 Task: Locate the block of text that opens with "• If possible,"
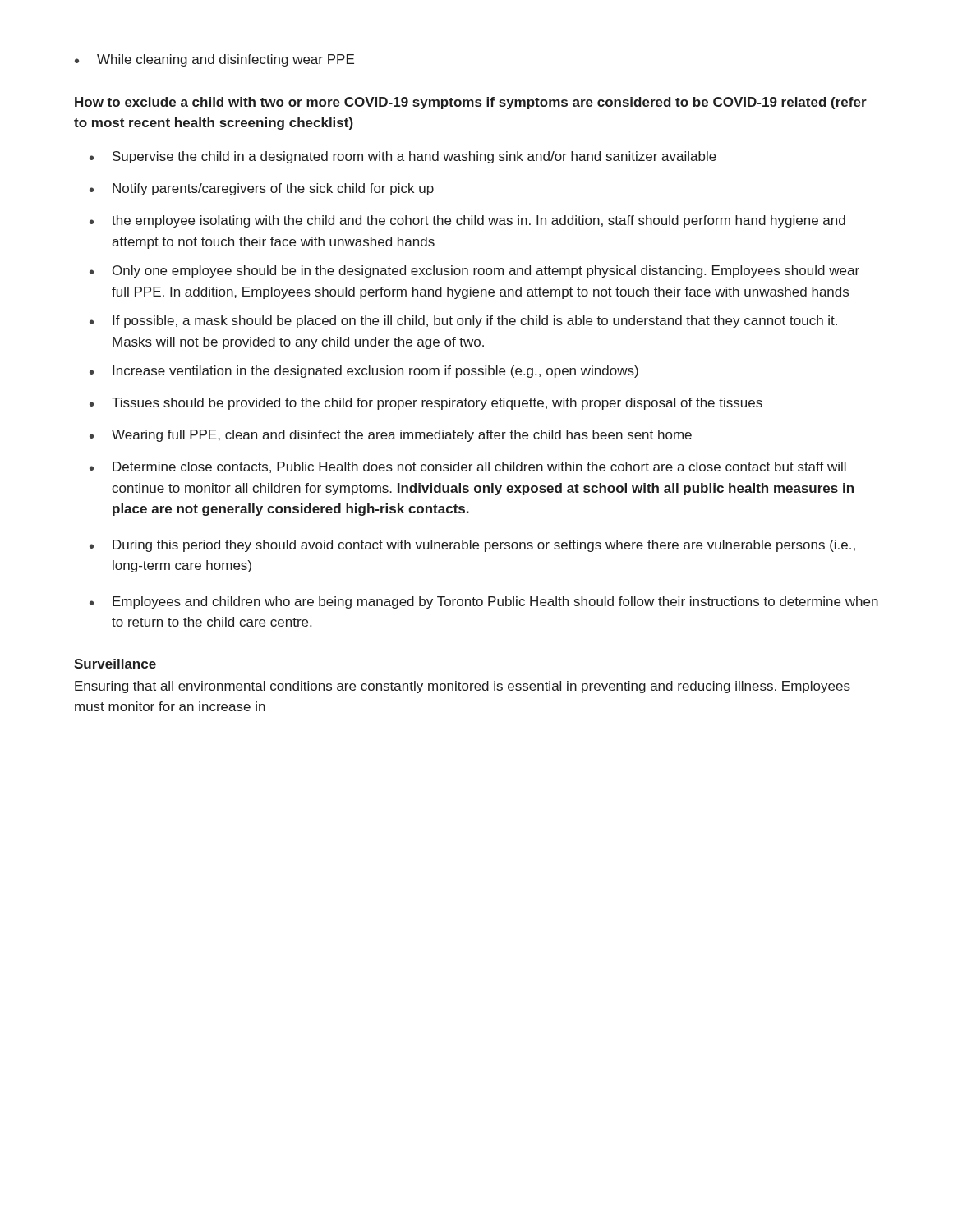point(476,332)
